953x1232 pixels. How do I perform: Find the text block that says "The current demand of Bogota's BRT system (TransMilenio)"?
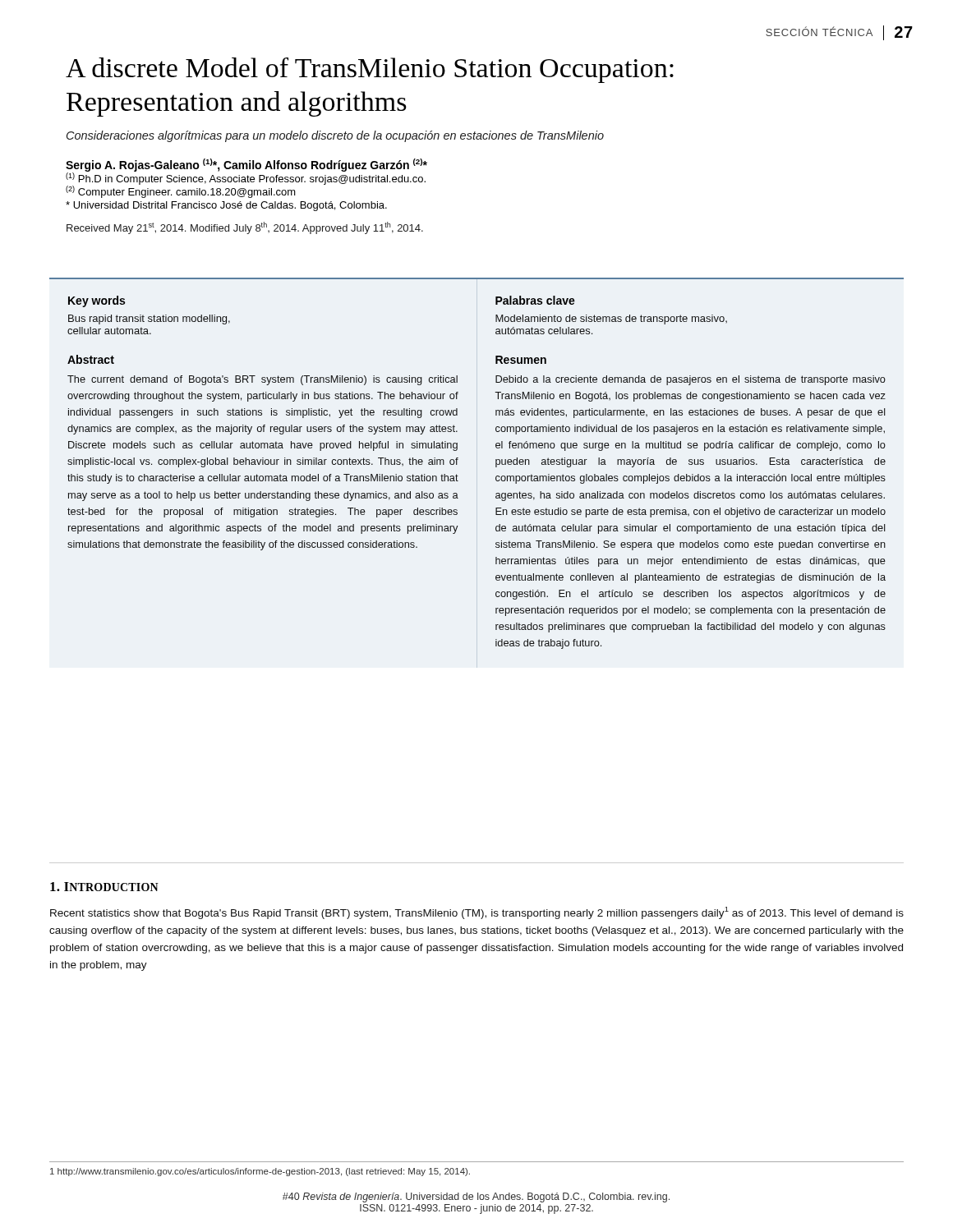263,462
